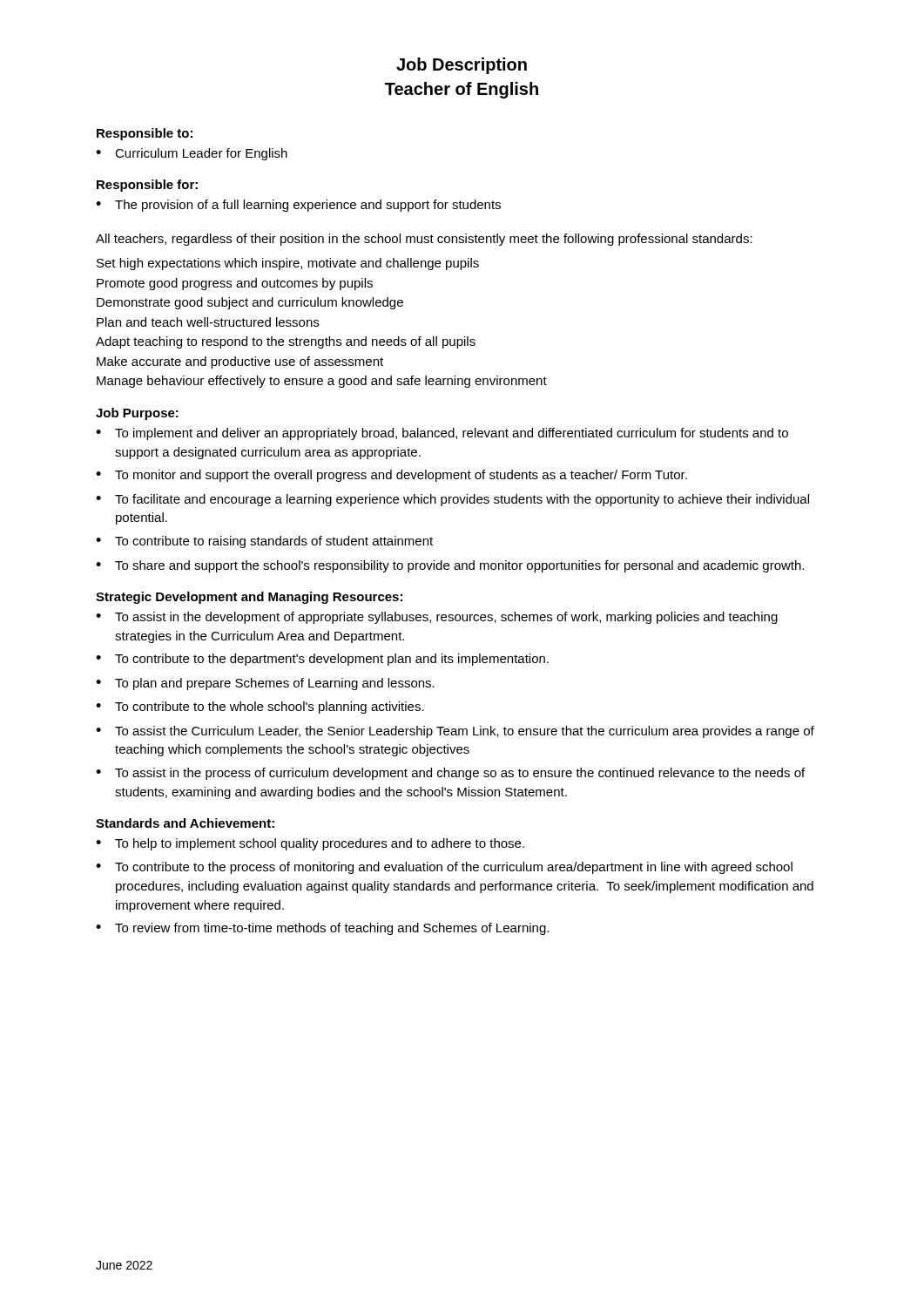Where is the passage that starts "• To contribute to raising standards of student"?
Viewport: 924px width, 1307px height.
[x=264, y=542]
